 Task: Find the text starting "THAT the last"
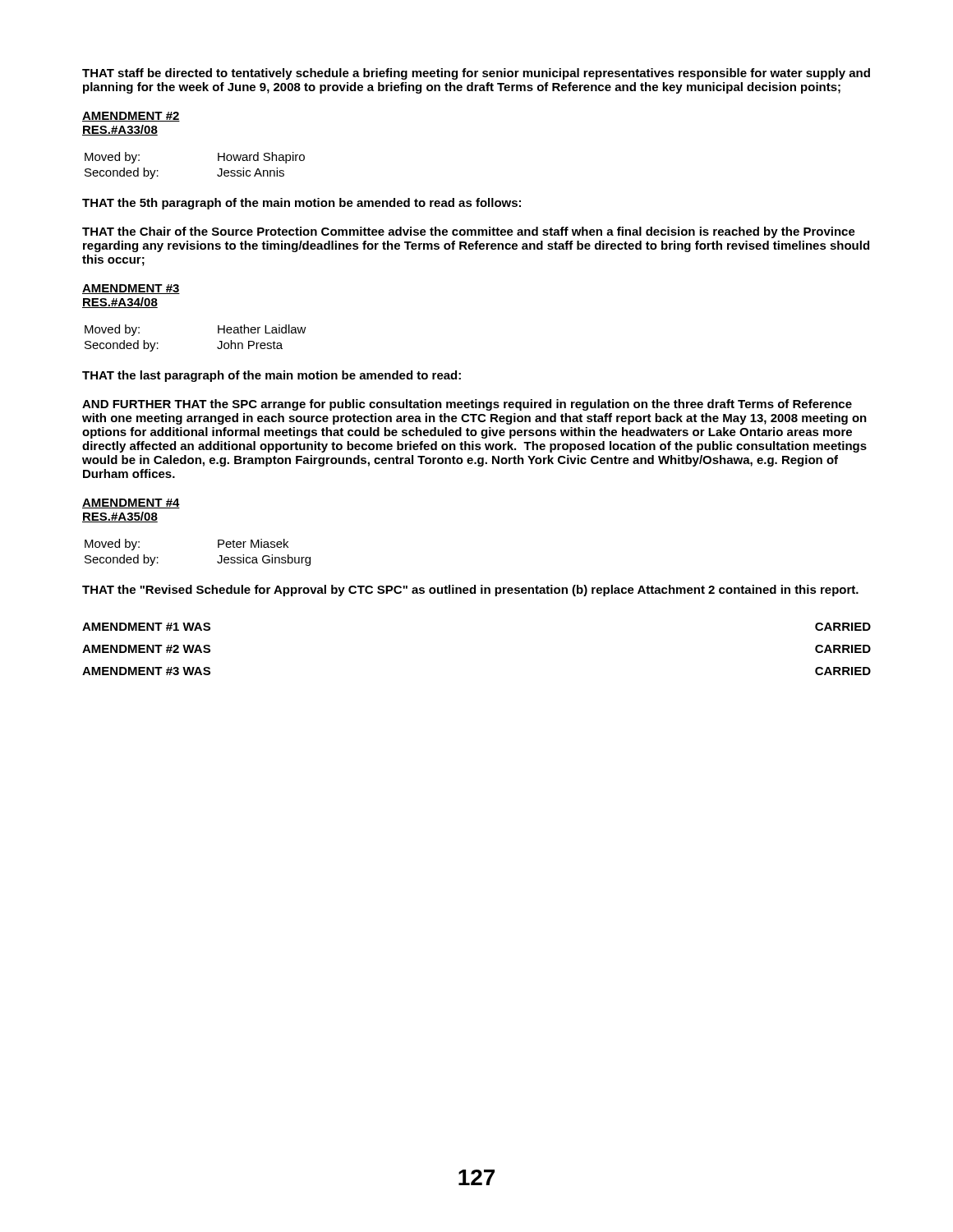tap(272, 375)
